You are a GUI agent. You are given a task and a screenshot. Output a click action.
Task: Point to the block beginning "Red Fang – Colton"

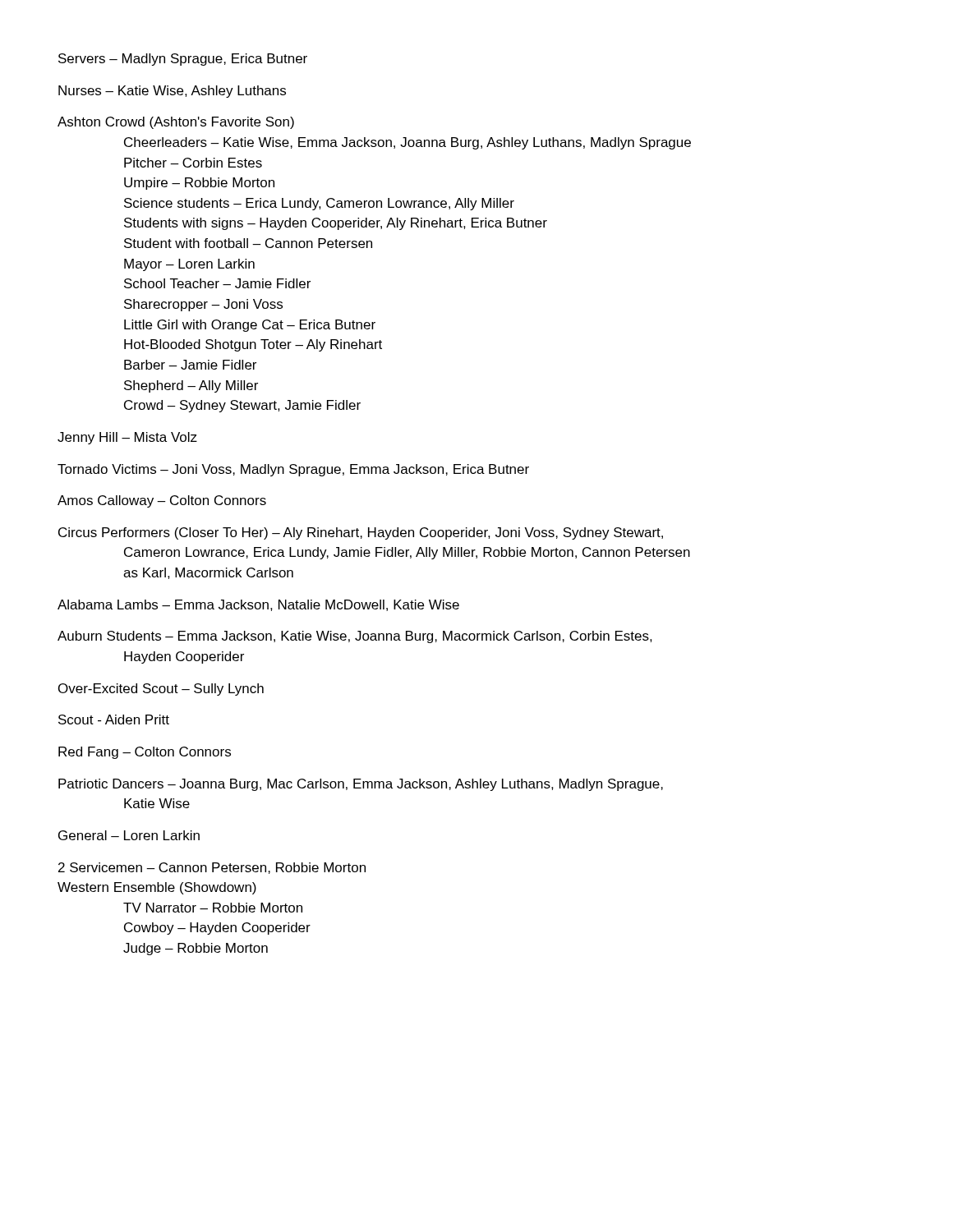click(144, 752)
